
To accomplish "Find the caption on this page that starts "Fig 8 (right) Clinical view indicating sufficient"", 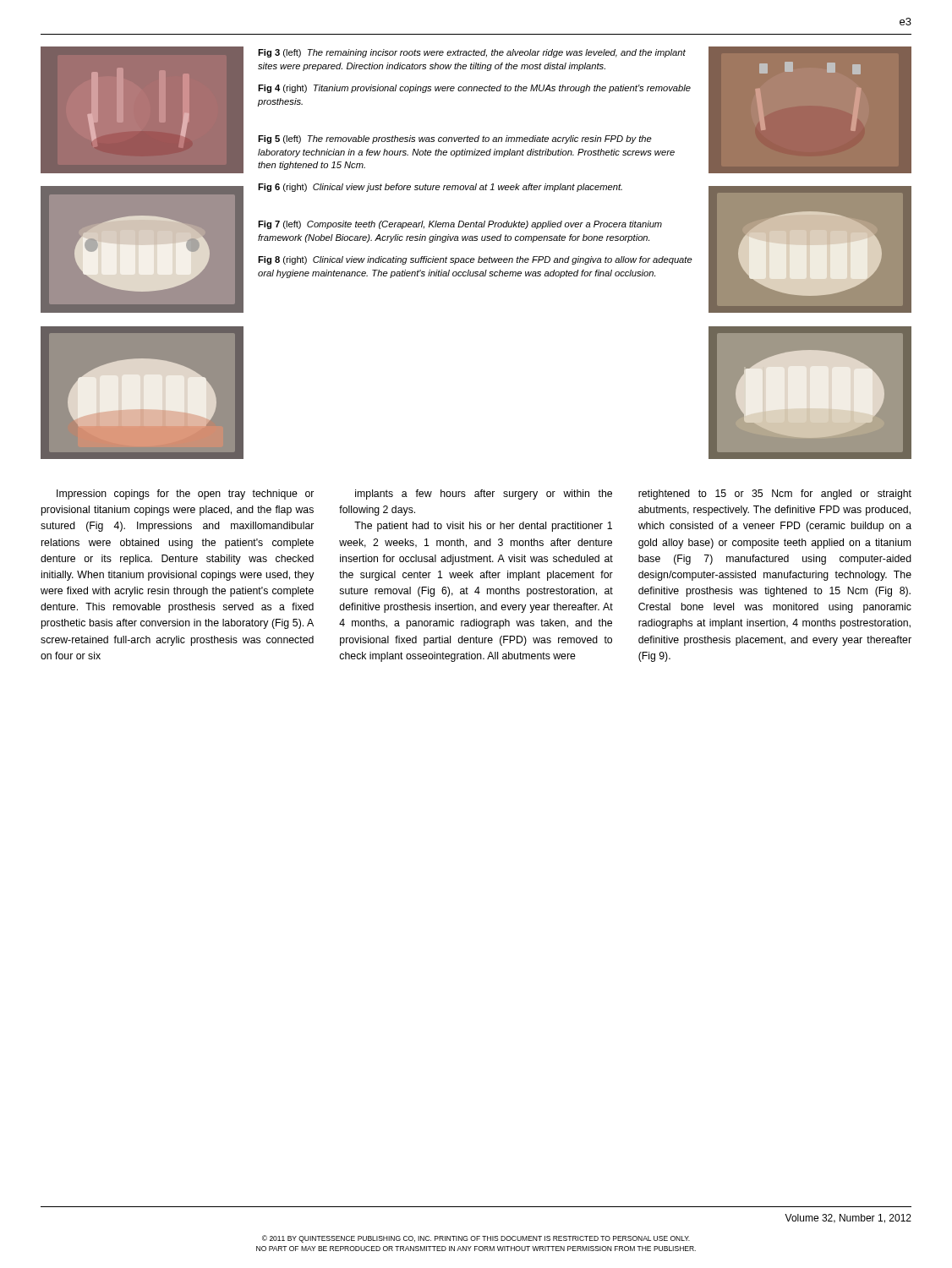I will tap(475, 266).
